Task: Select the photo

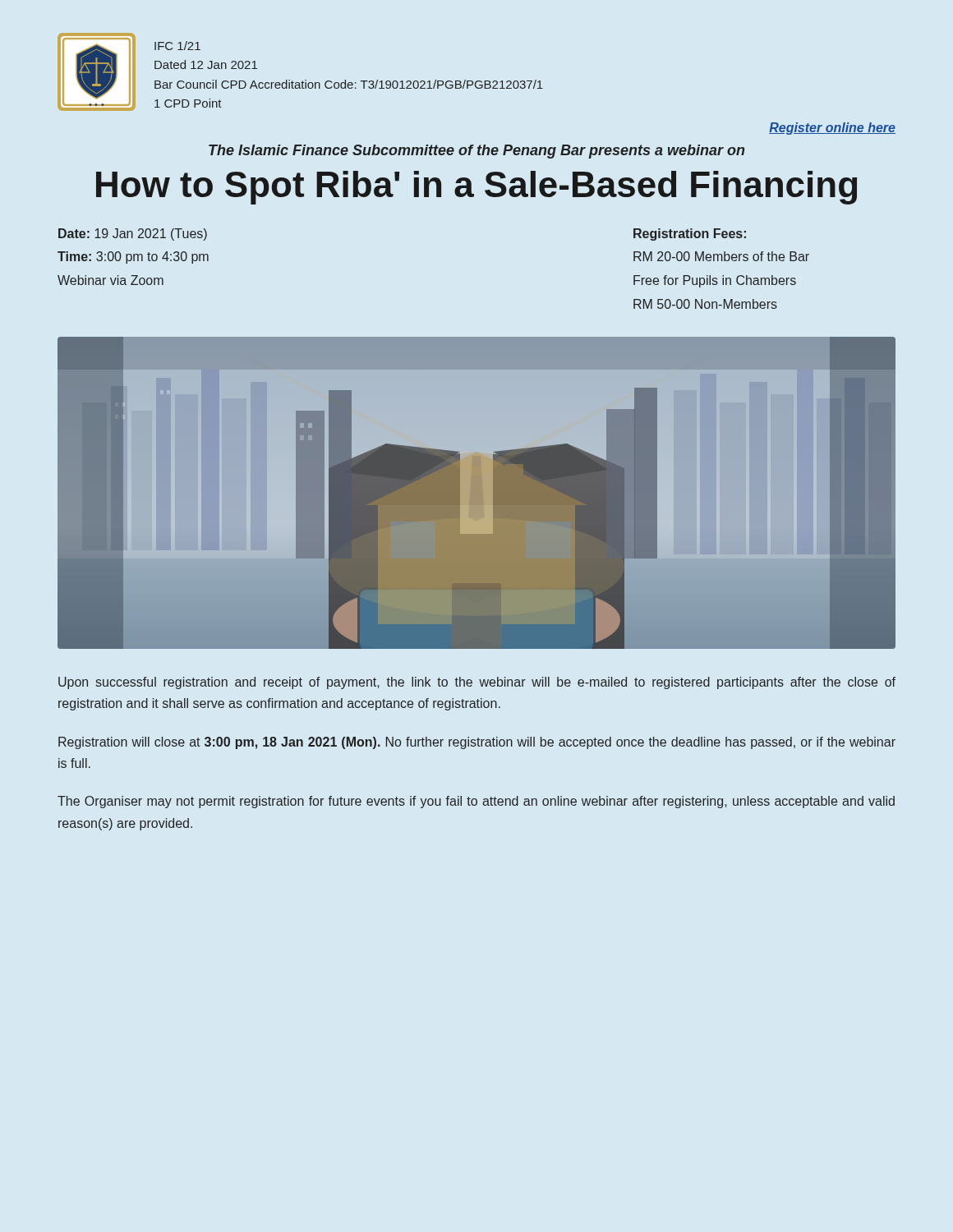Action: coord(476,493)
